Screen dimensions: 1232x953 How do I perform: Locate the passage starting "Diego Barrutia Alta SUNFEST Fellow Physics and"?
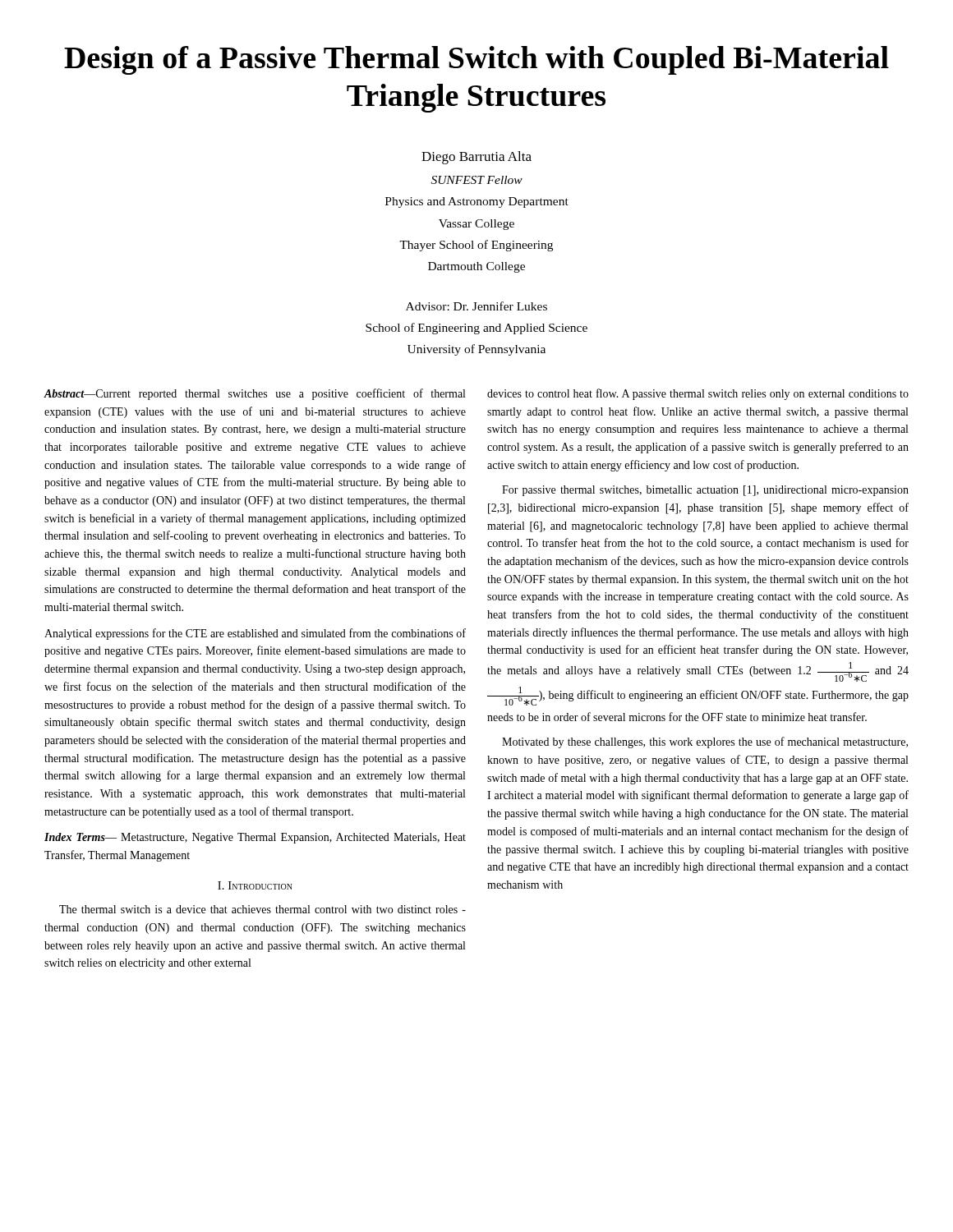tap(476, 211)
